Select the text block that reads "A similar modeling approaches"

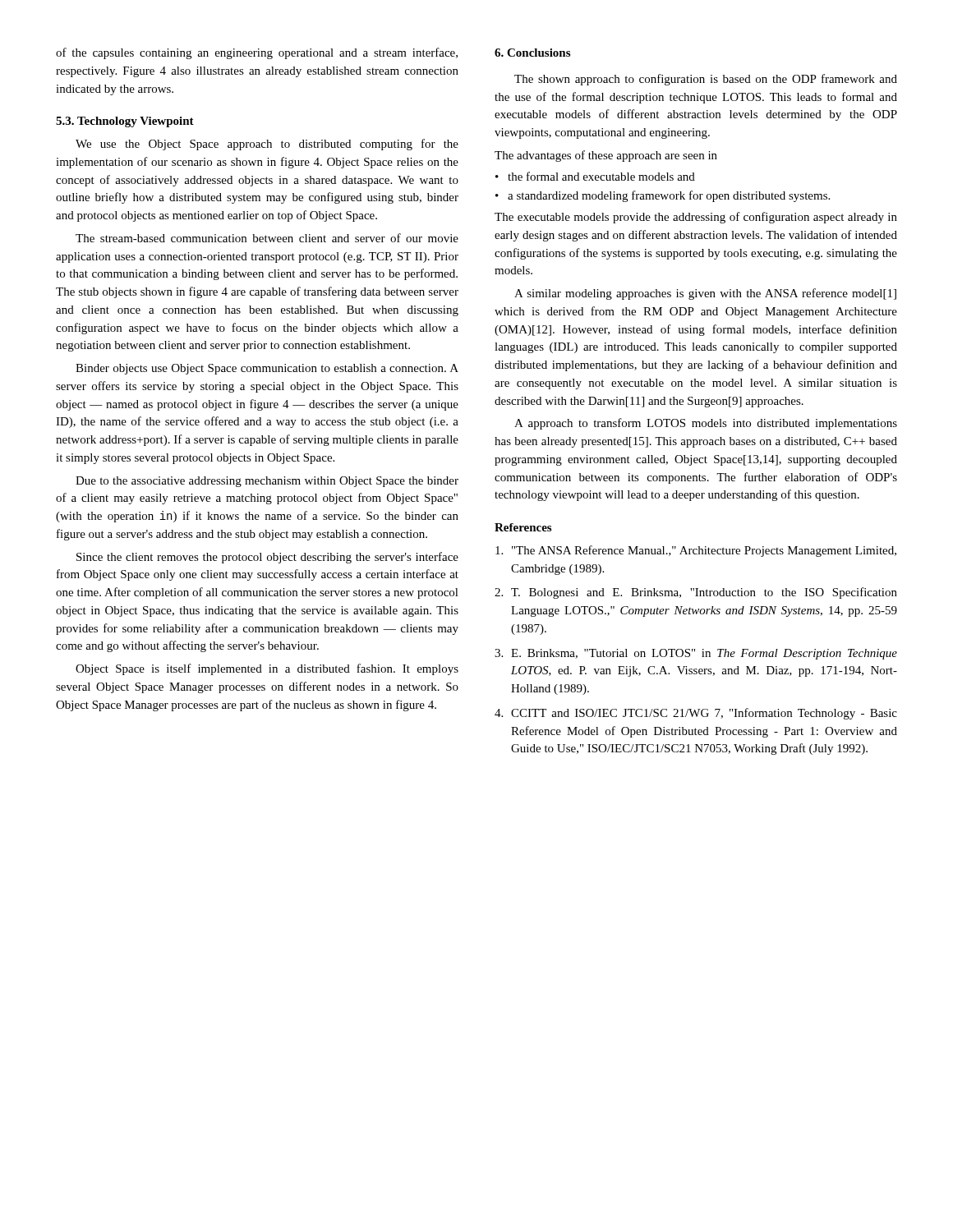coord(696,347)
